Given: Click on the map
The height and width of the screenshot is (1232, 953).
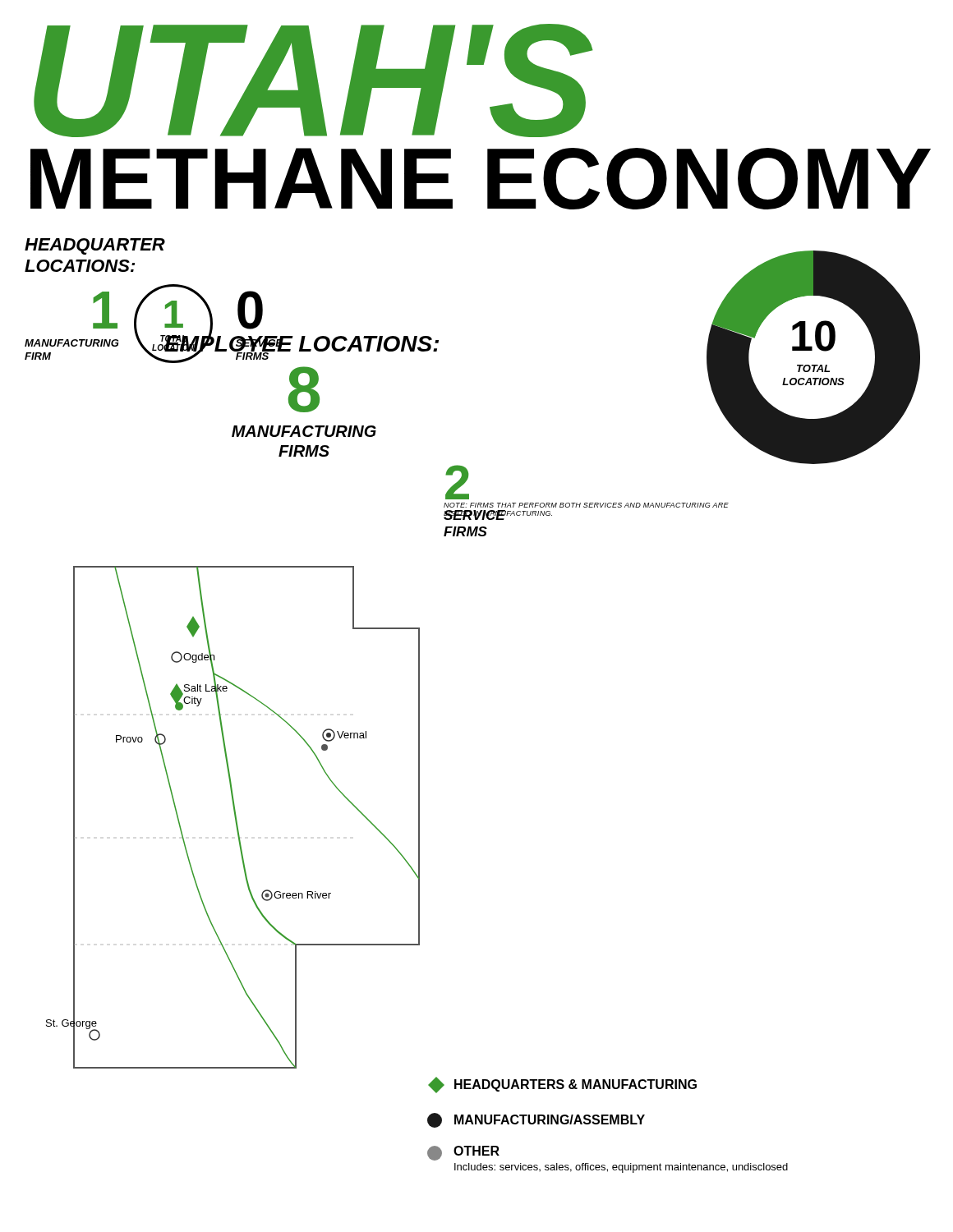Looking at the screenshot, I should tap(230, 862).
